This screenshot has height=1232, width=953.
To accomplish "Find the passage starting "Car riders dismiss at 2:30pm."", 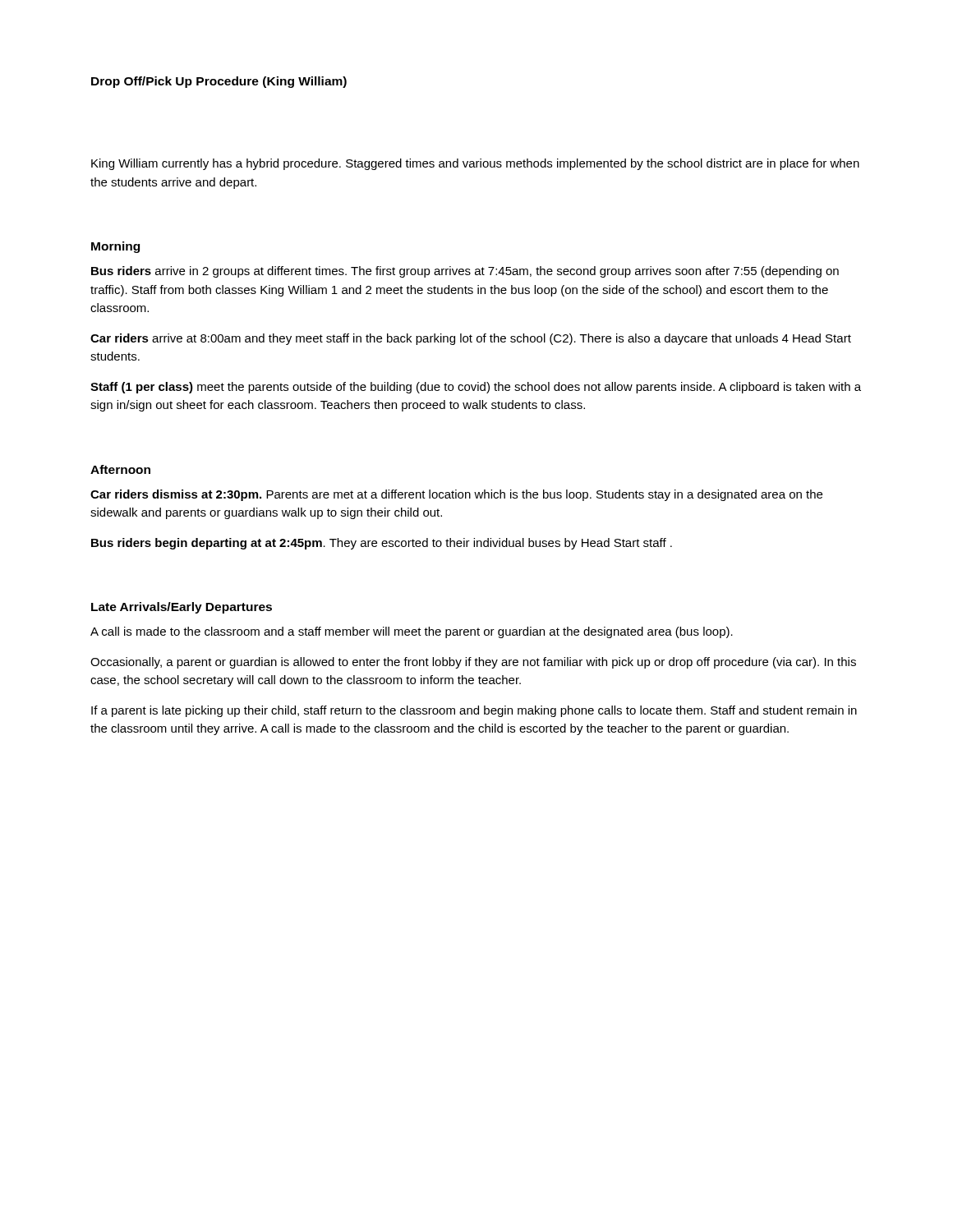I will click(x=457, y=503).
